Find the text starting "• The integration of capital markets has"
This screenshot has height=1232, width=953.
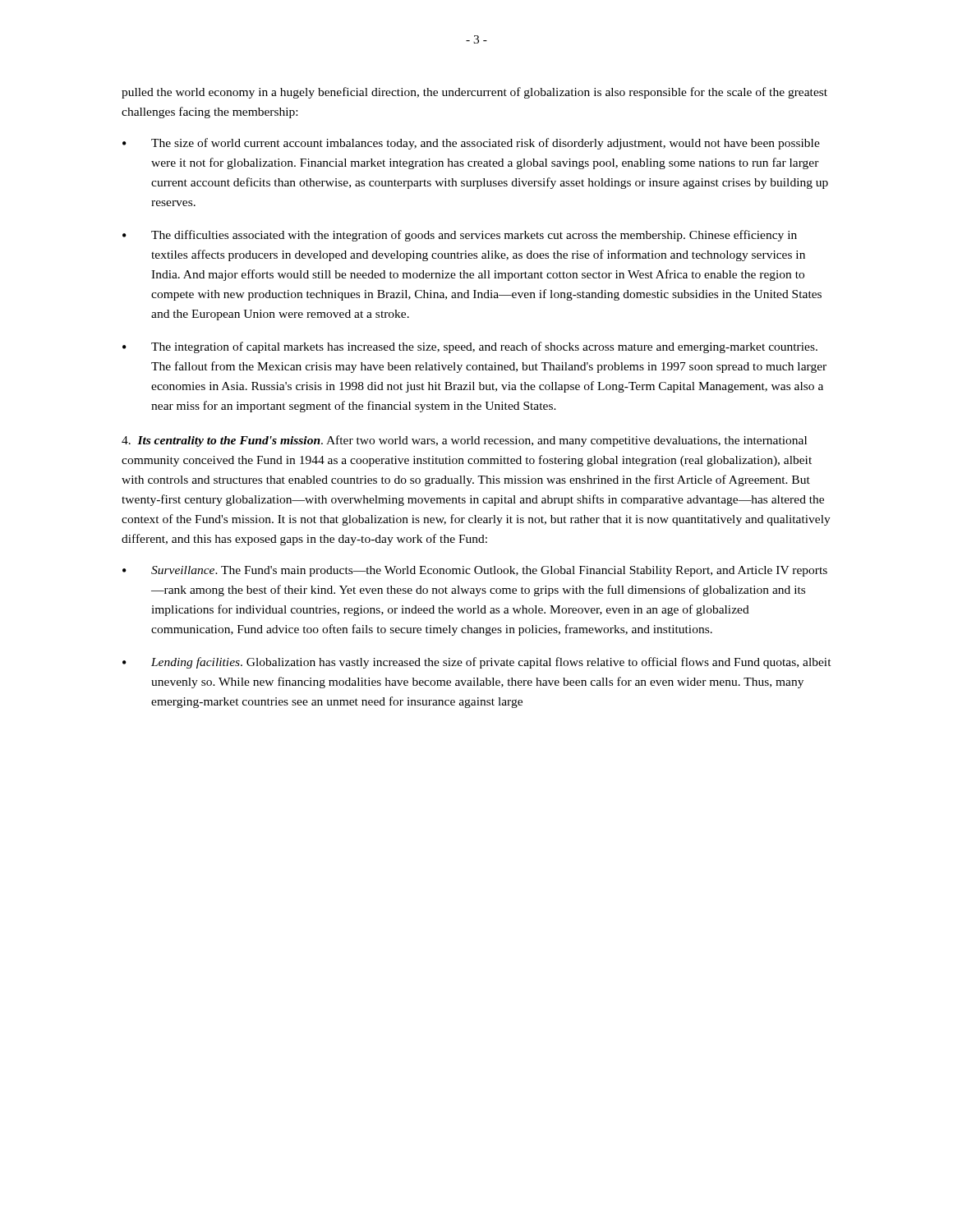[x=476, y=376]
